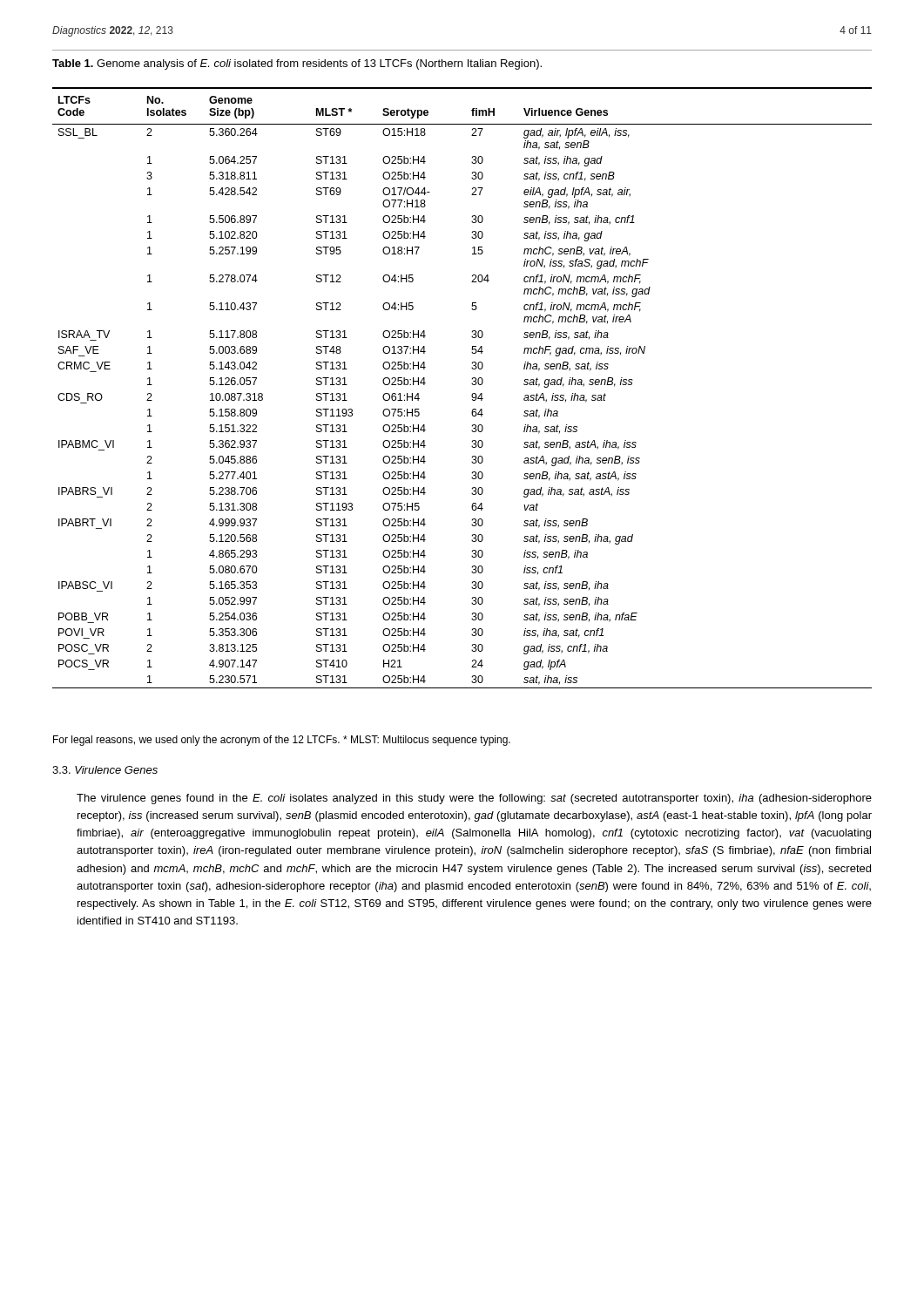Image resolution: width=924 pixels, height=1307 pixels.
Task: Point to the text block starting "For legal reasons, we used"
Action: pos(282,740)
